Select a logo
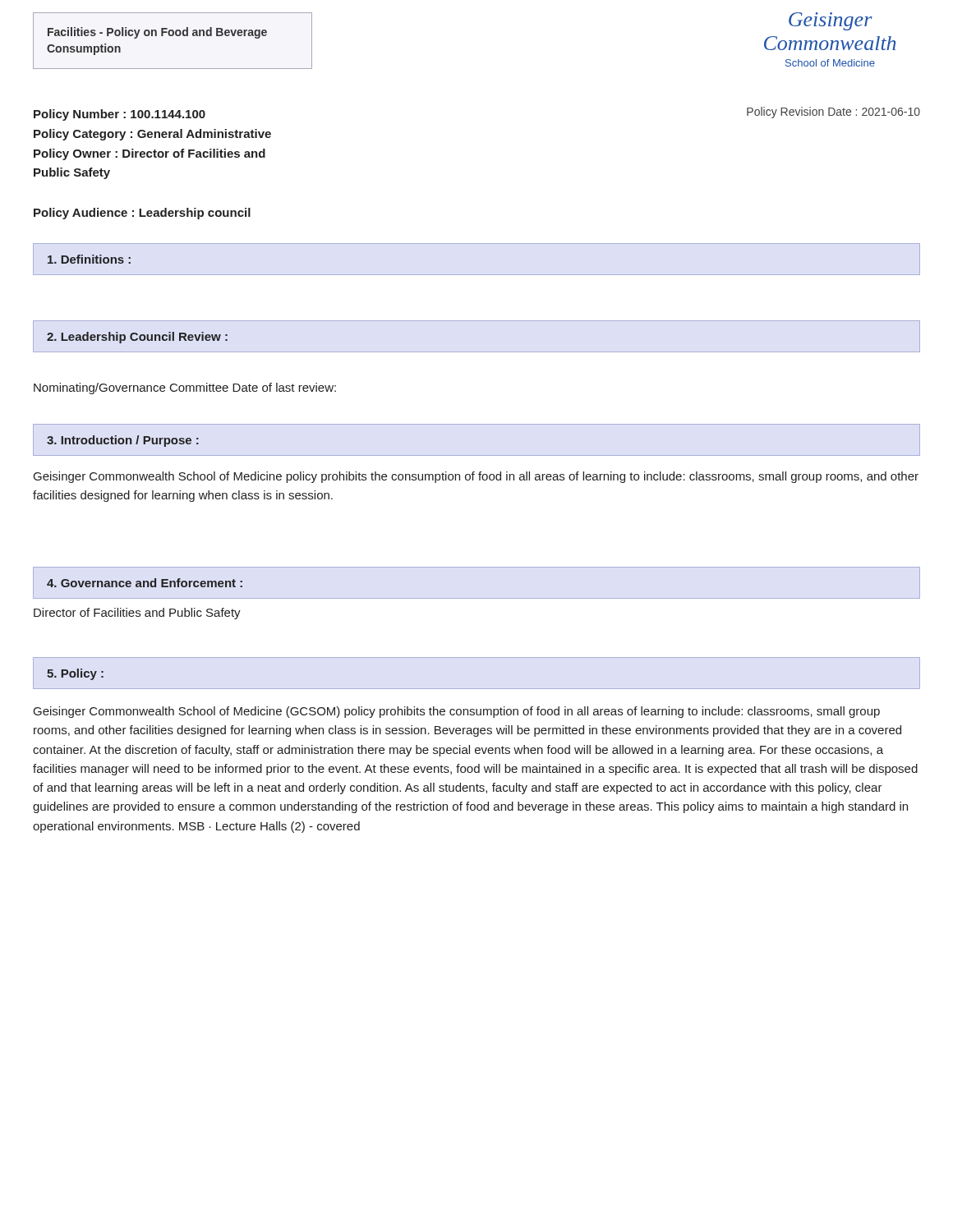This screenshot has height=1232, width=953. 830,39
